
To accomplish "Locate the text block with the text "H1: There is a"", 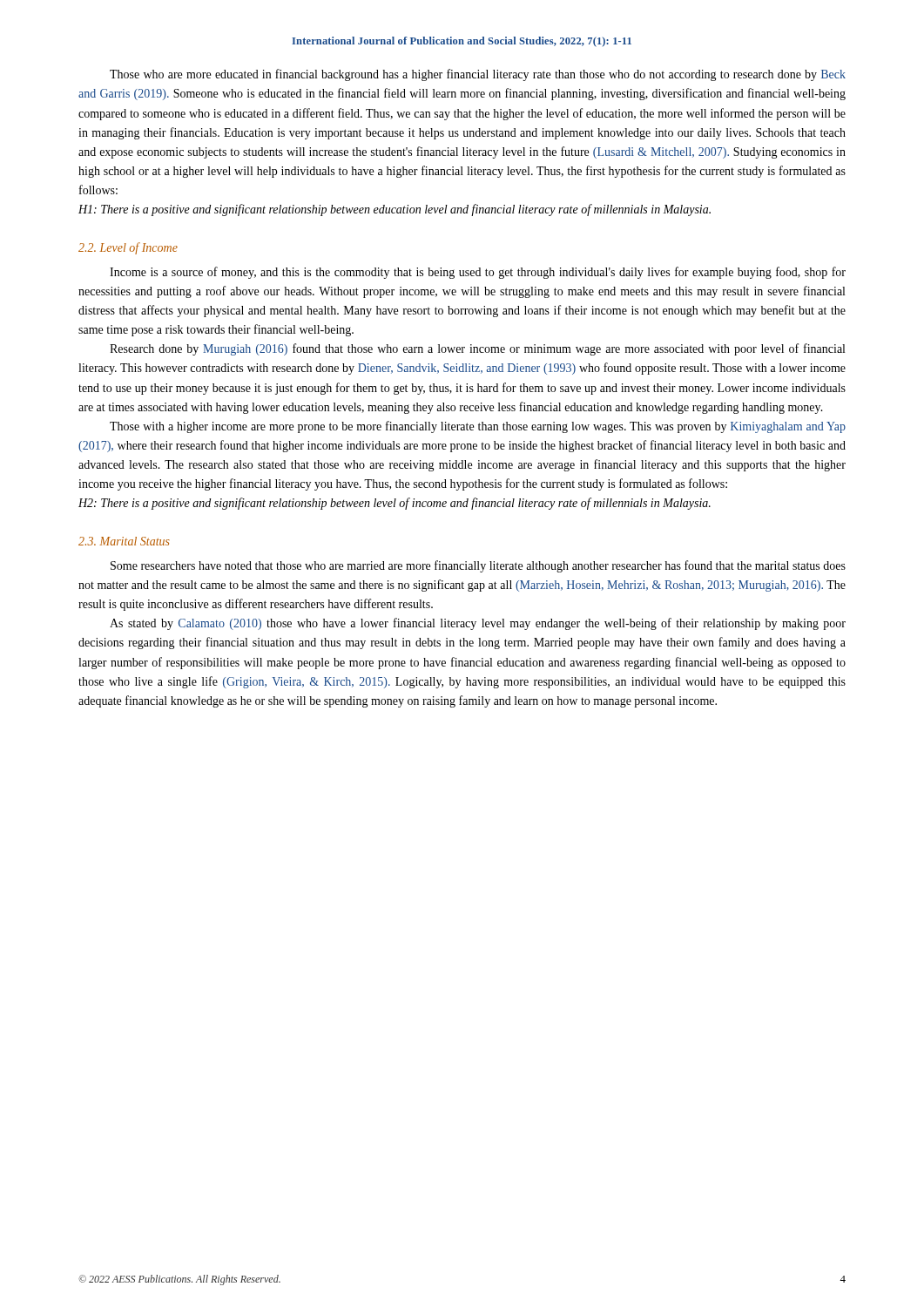I will click(462, 210).
